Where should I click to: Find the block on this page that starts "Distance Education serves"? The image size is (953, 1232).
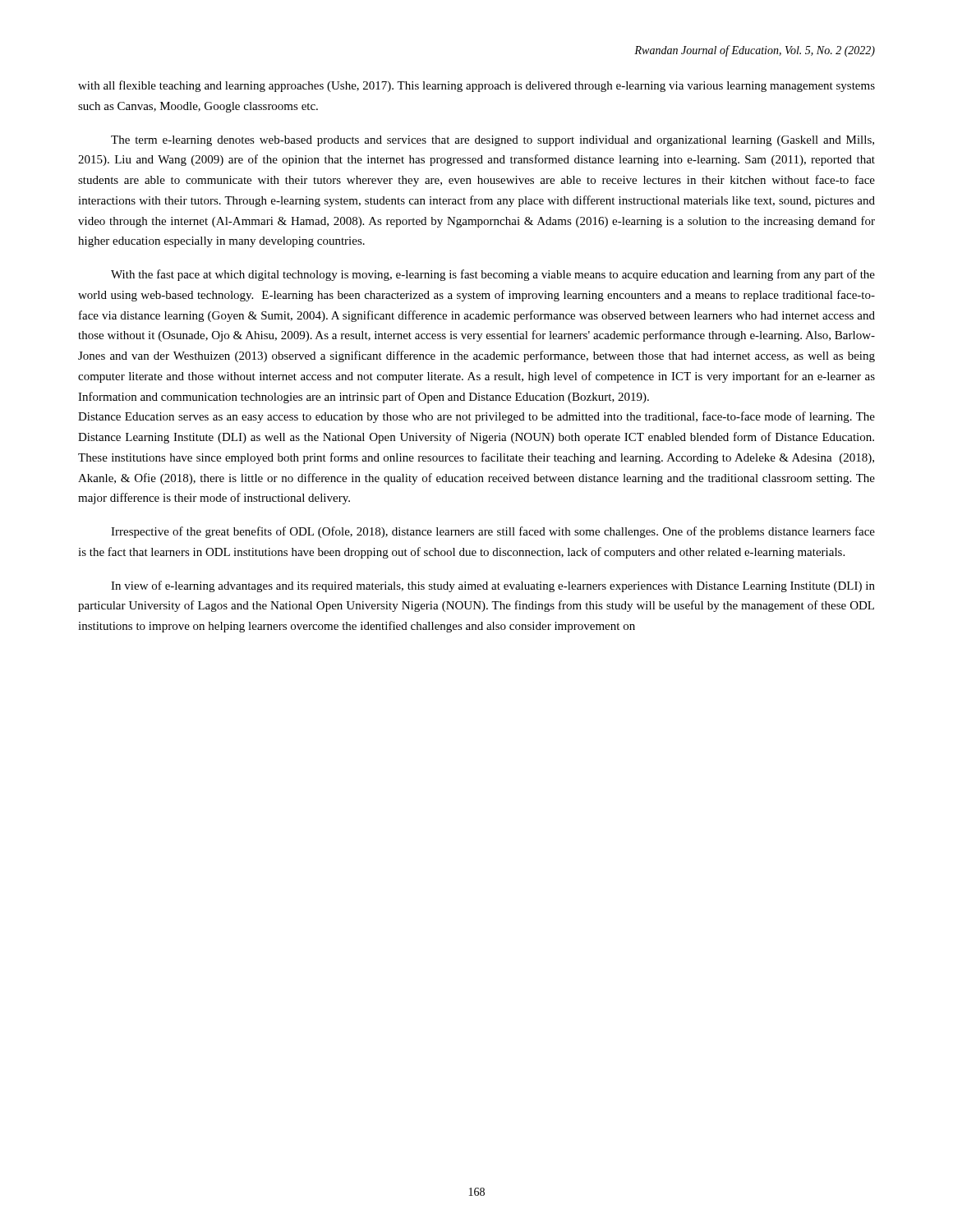pos(476,457)
